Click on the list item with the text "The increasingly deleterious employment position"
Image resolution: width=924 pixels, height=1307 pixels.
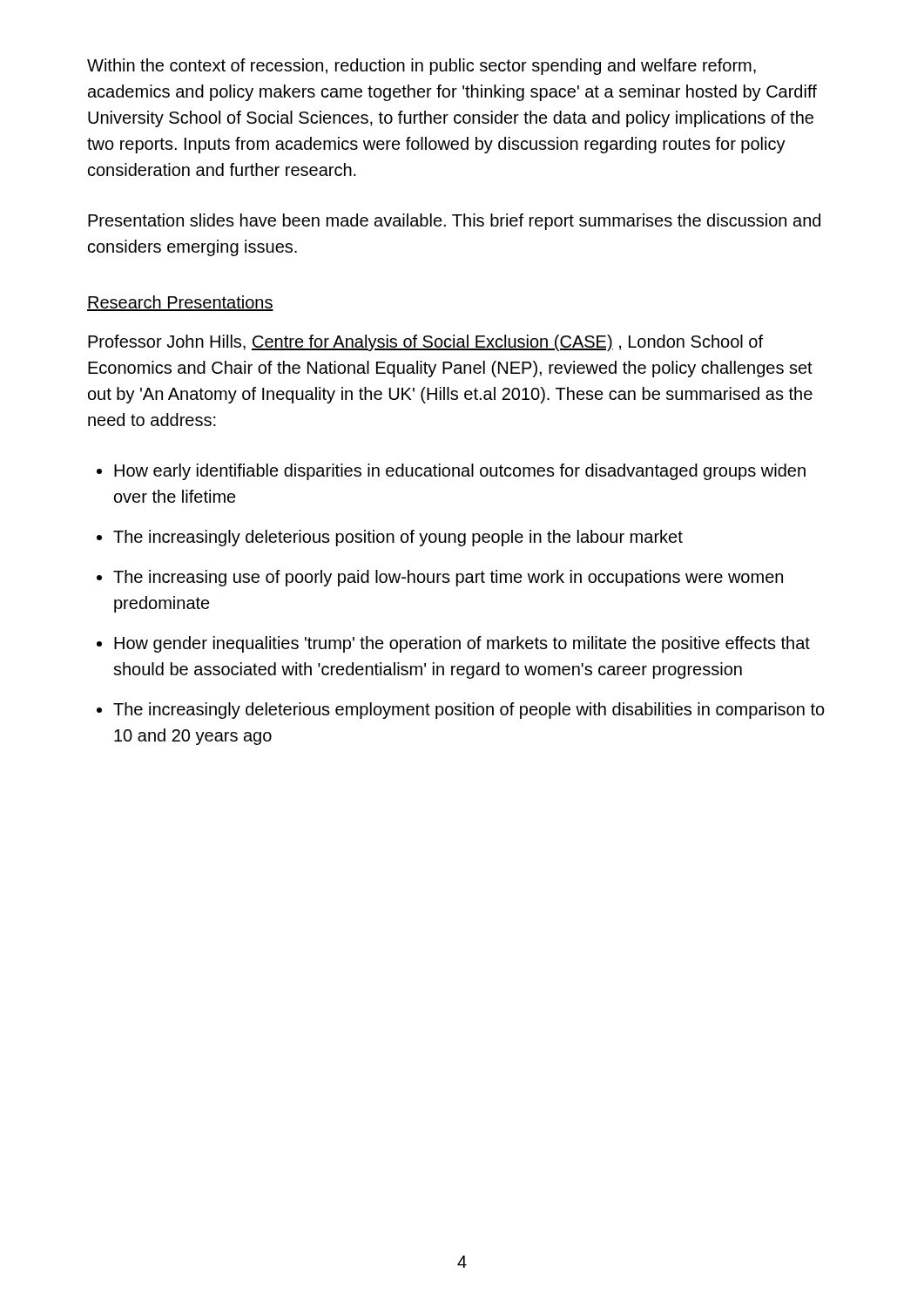tap(469, 722)
